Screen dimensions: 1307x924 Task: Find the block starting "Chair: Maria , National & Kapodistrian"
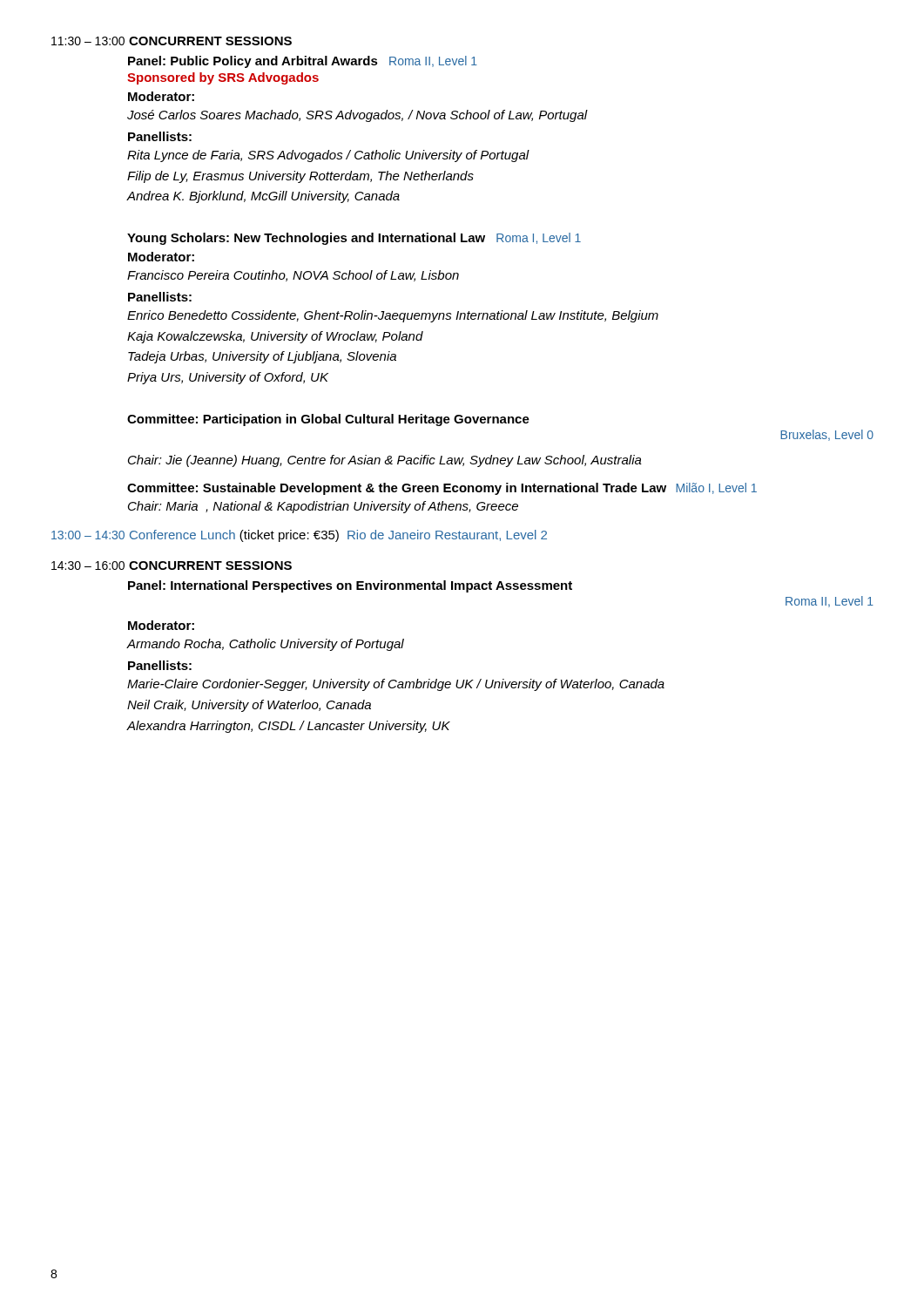323,505
